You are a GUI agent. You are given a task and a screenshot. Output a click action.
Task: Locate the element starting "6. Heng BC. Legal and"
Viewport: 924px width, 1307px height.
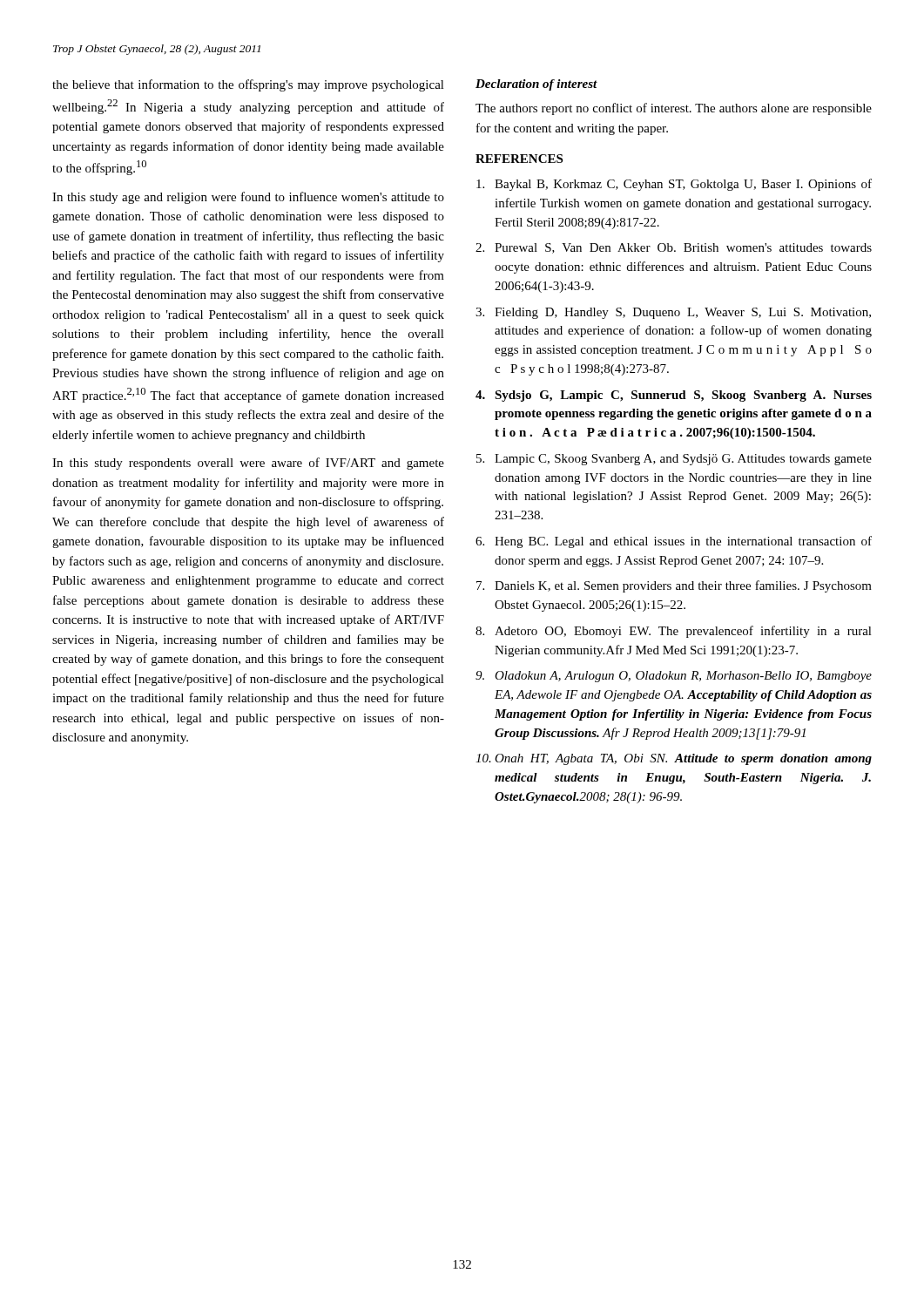pos(674,551)
